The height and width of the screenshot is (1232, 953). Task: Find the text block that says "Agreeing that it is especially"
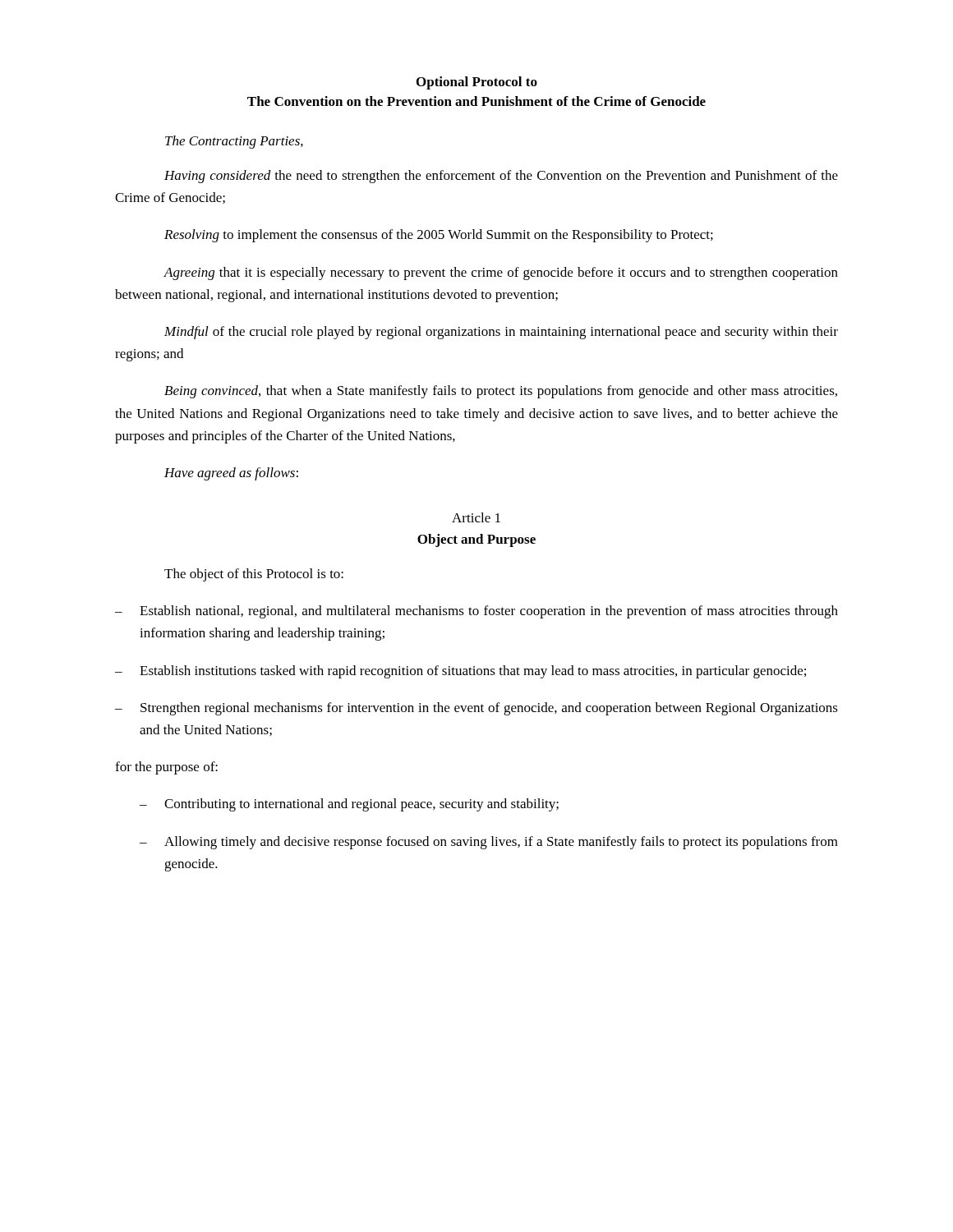click(x=476, y=283)
